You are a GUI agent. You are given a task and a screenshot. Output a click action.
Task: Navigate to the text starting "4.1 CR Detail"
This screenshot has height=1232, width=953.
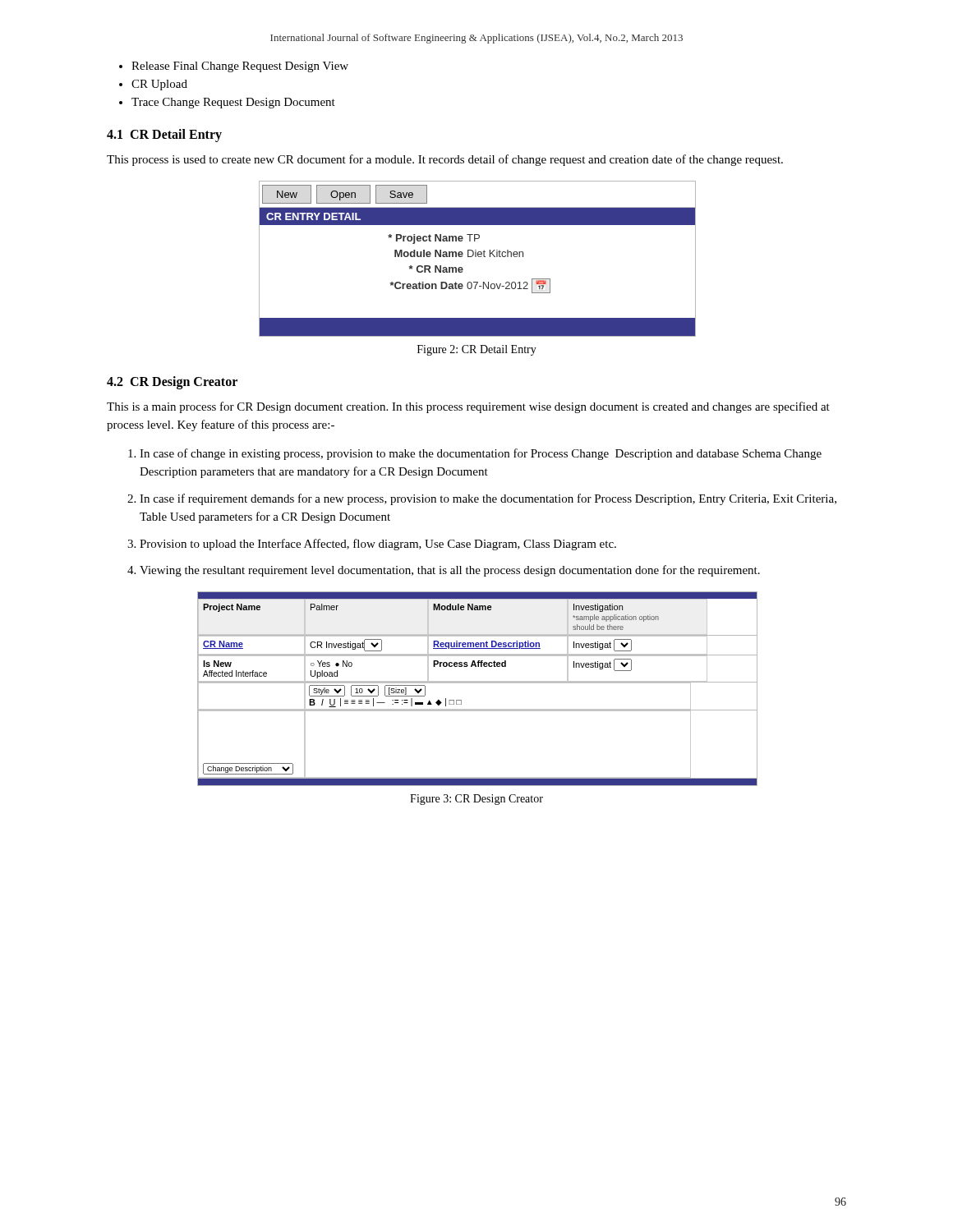pyautogui.click(x=164, y=134)
